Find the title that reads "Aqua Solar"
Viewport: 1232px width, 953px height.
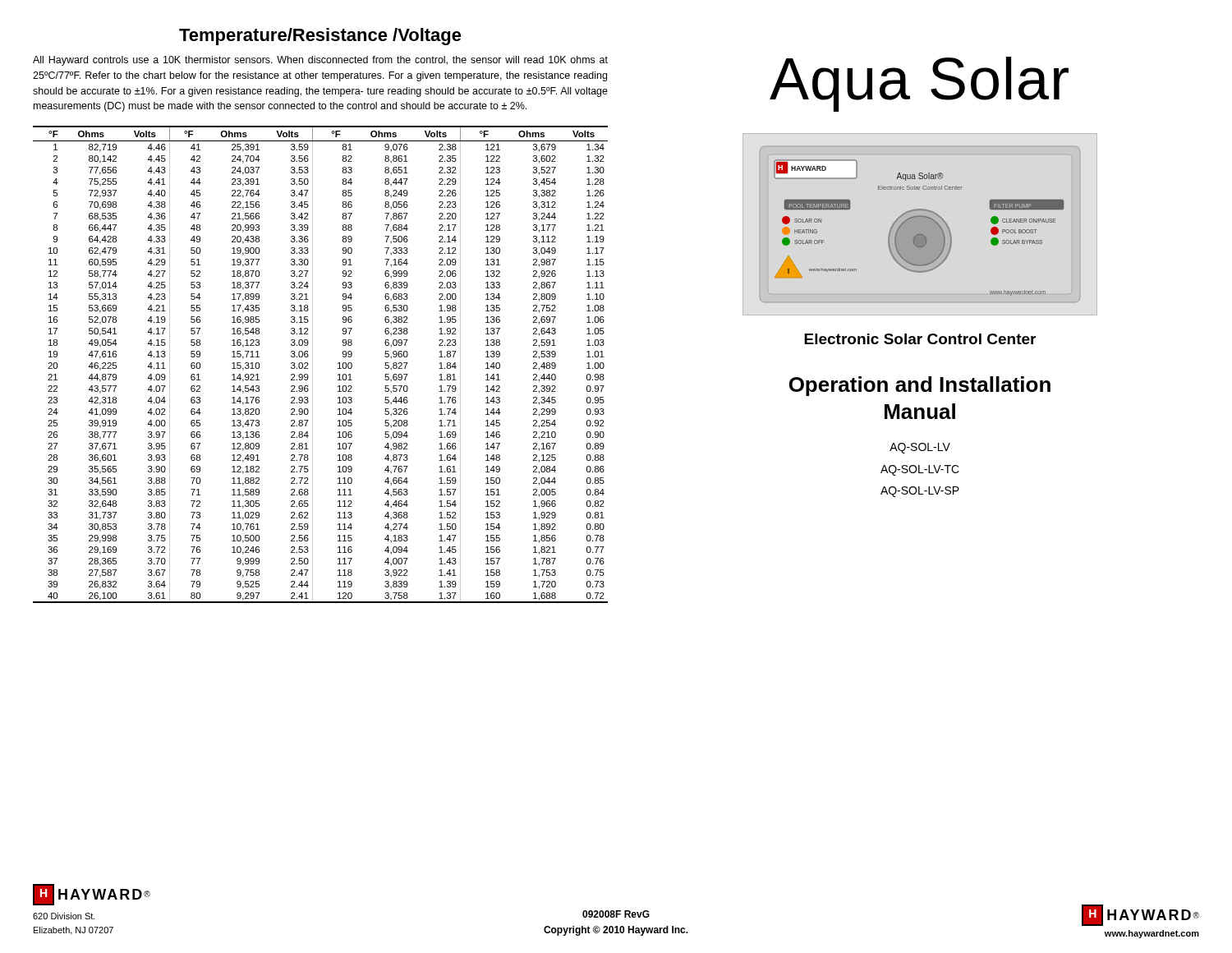pyautogui.click(x=920, y=79)
